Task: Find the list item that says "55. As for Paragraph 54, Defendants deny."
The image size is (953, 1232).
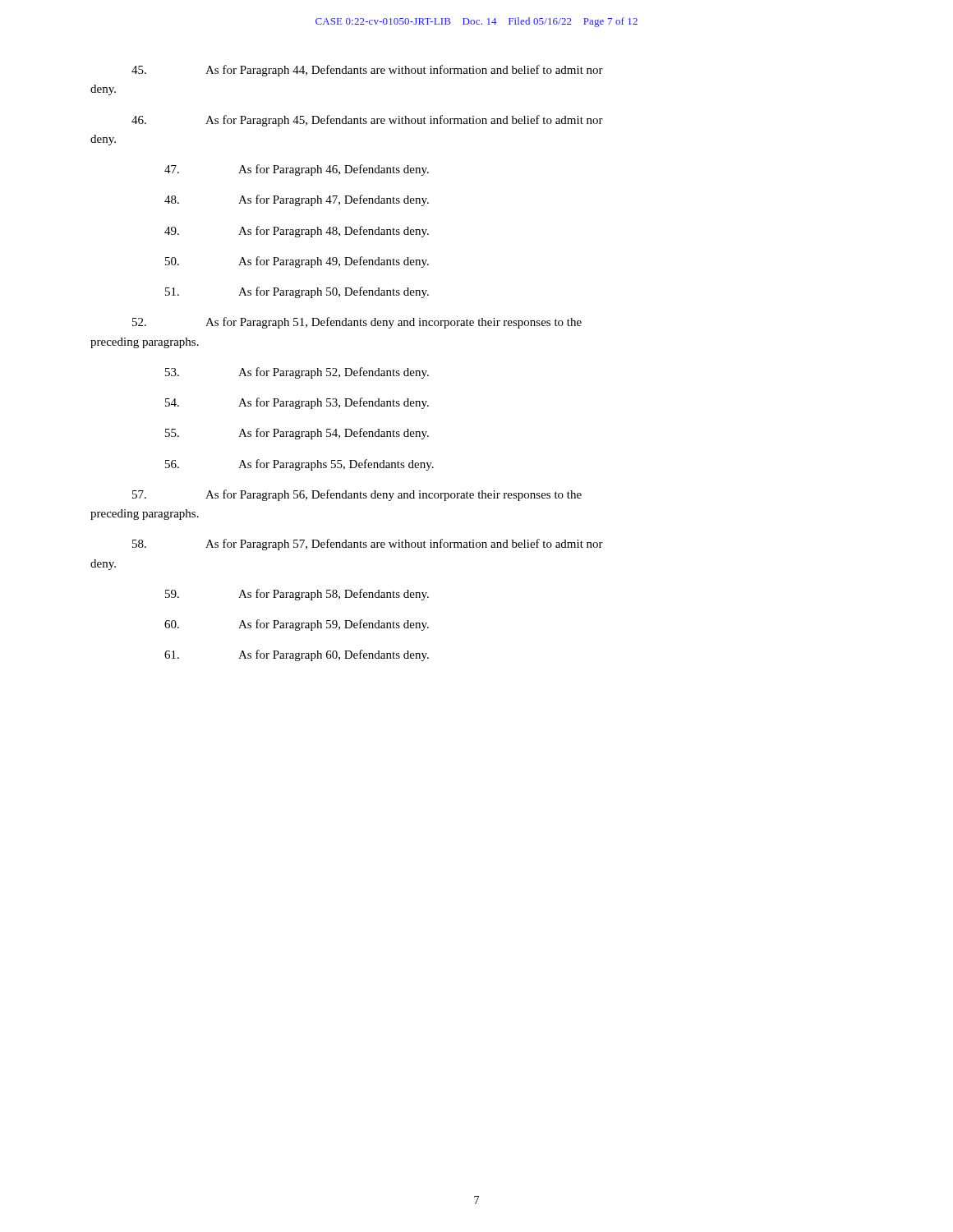Action: [x=297, y=434]
